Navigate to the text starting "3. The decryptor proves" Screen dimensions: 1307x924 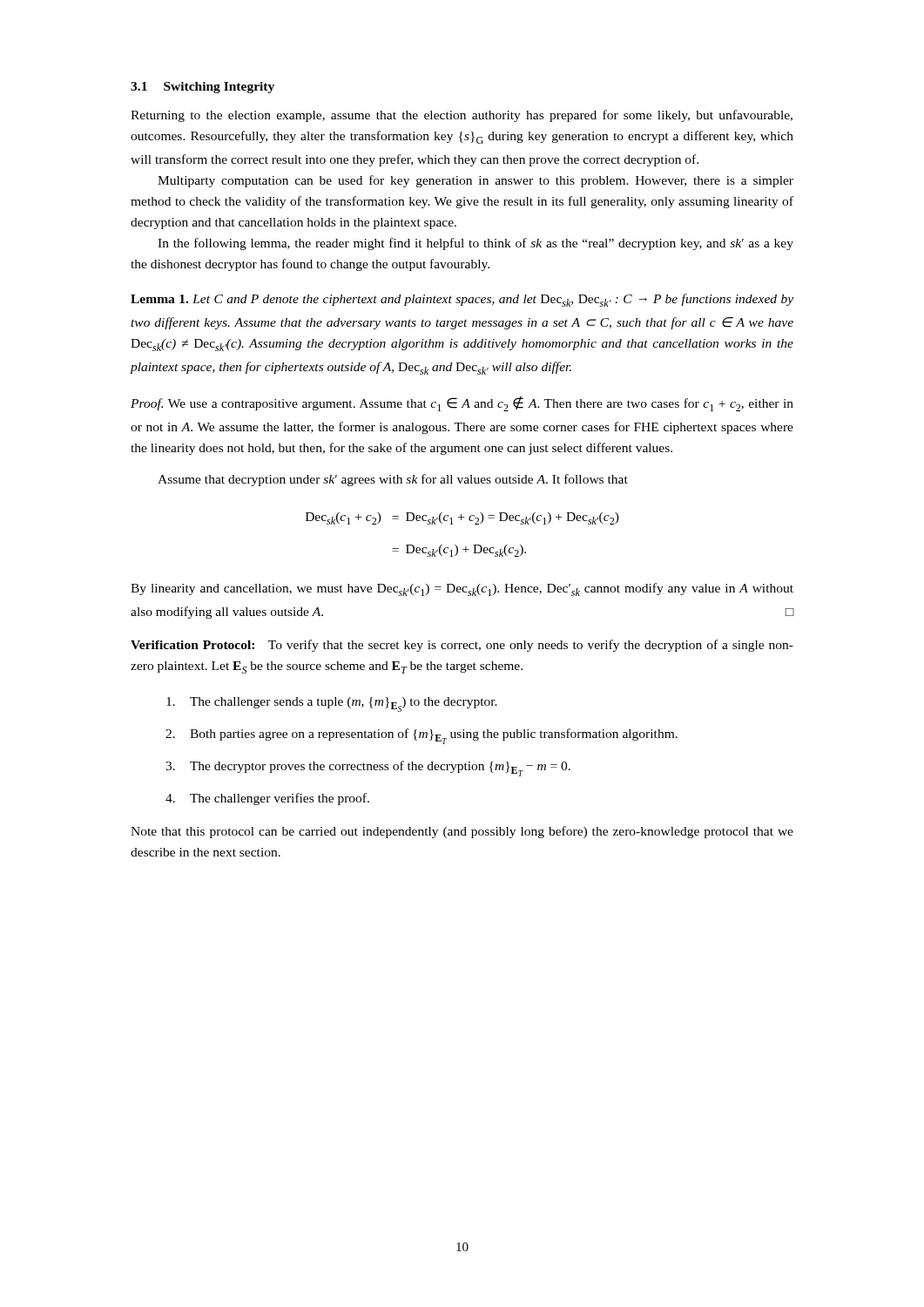tap(368, 768)
